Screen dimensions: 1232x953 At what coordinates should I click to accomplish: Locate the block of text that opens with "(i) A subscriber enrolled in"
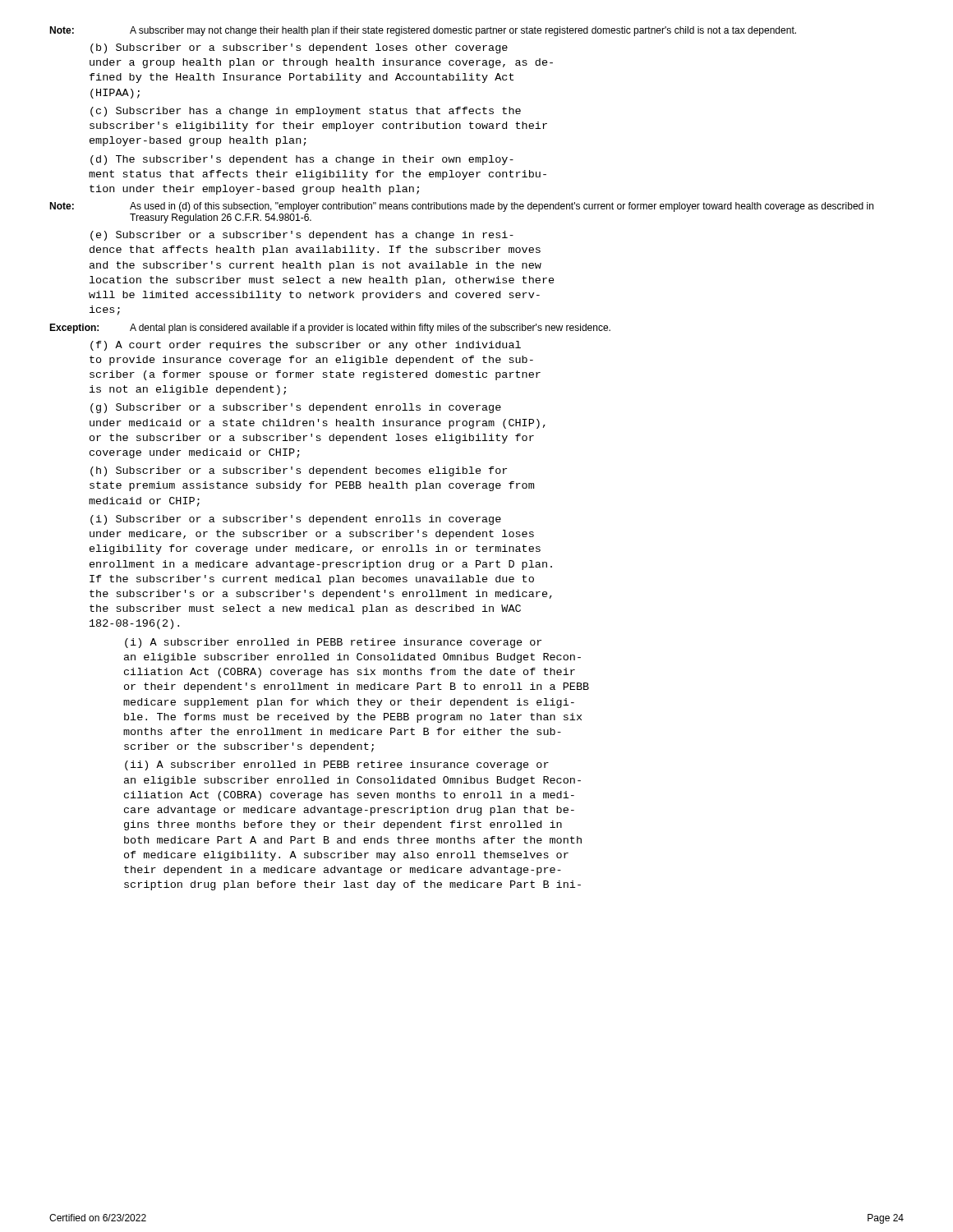click(x=356, y=695)
